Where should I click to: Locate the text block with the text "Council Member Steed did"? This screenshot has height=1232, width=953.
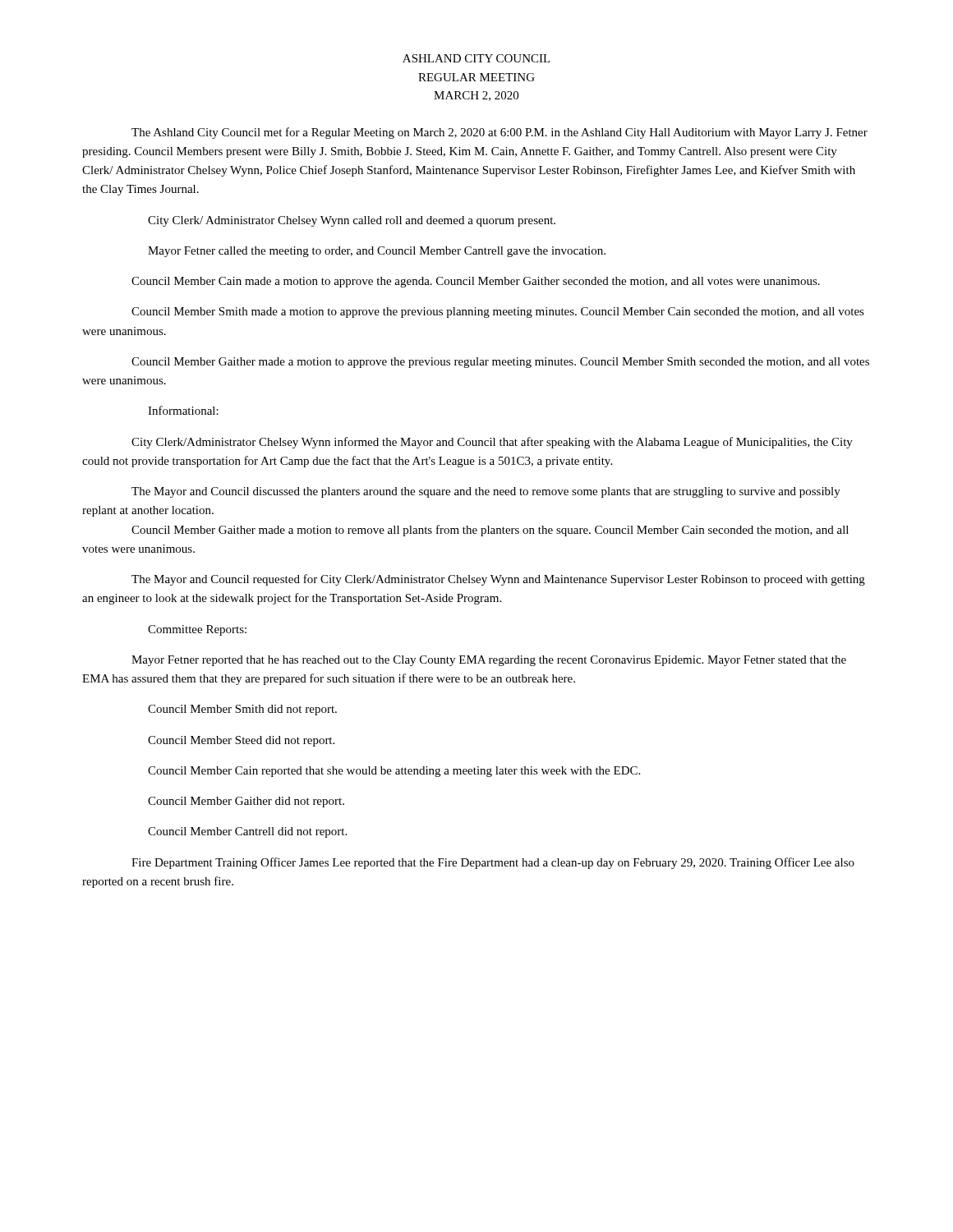click(x=241, y=741)
